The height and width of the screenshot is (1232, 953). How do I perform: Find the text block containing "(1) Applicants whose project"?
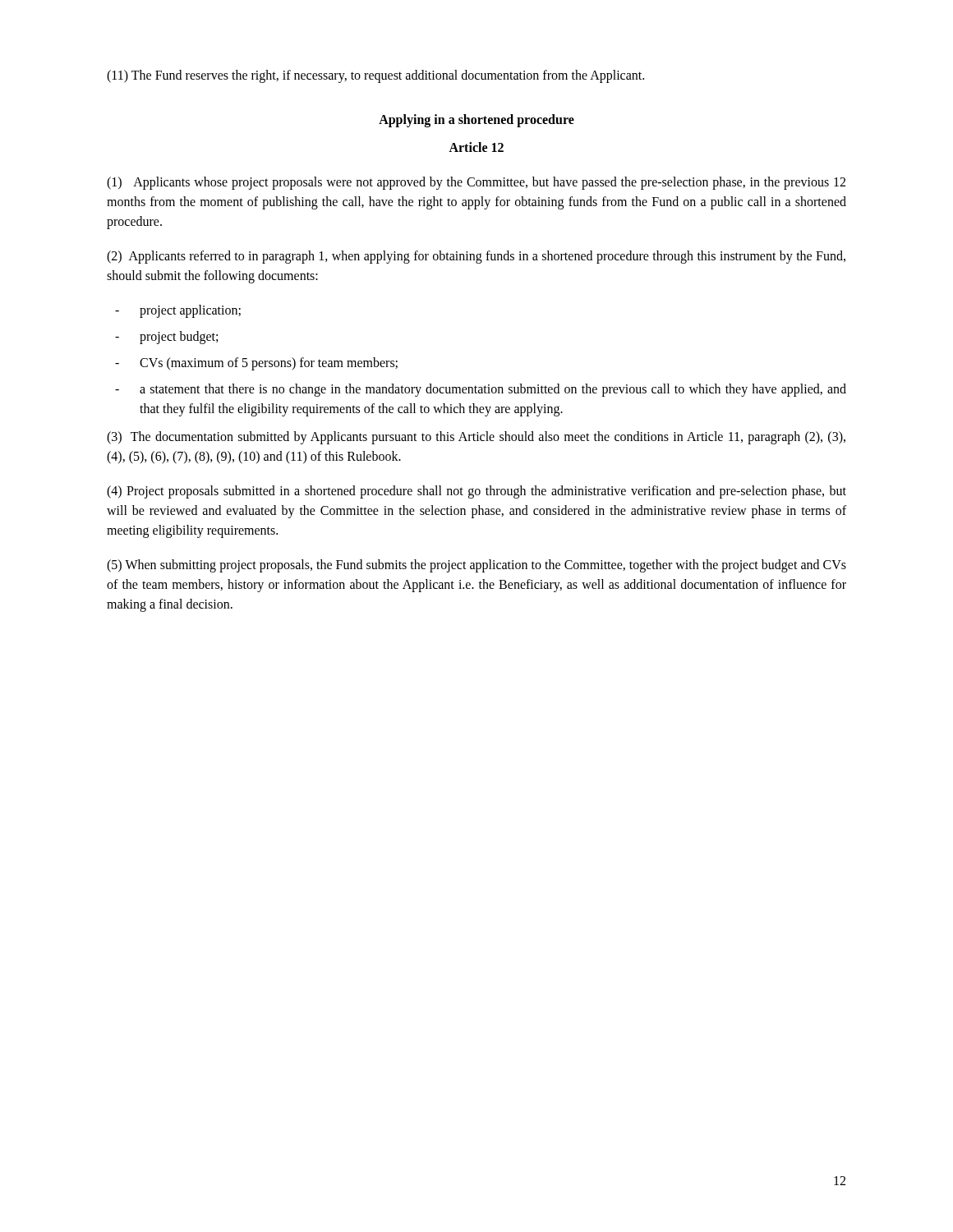476,202
